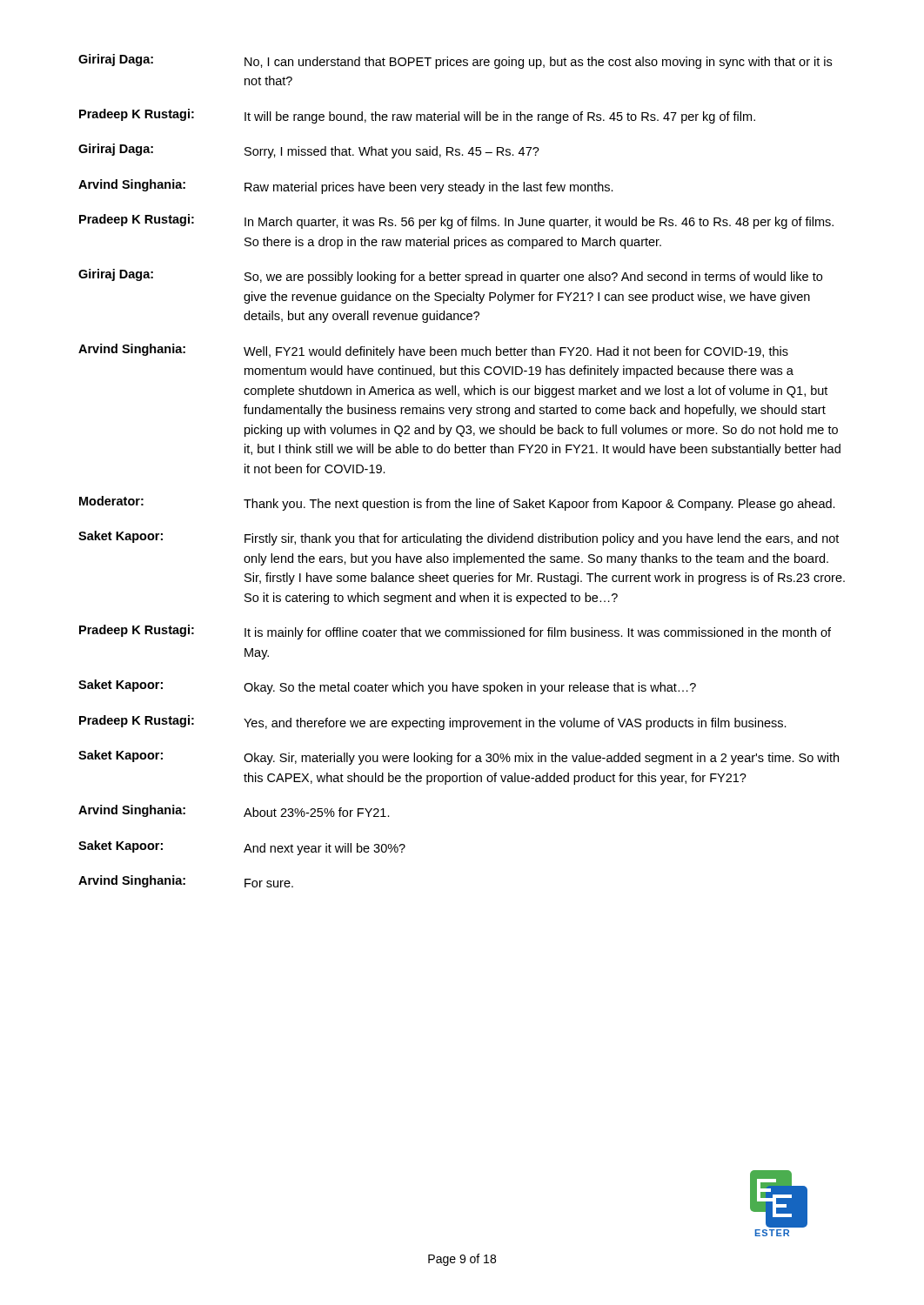Screen dimensions: 1305x924
Task: Click on the region starting "Arvind Singhania: Well, FY21"
Action: coord(462,410)
